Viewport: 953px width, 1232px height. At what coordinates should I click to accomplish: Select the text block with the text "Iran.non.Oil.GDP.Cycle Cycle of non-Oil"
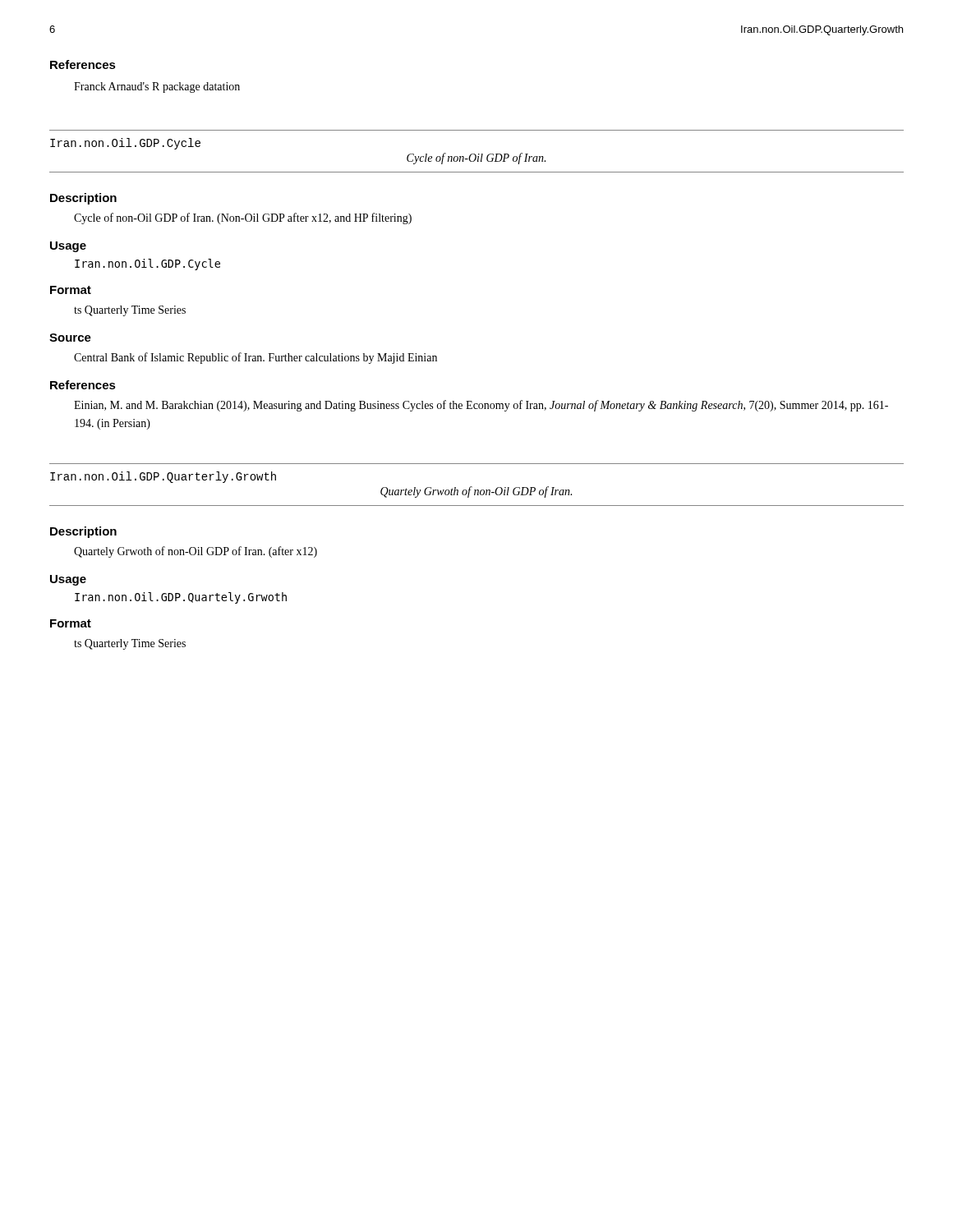click(476, 151)
